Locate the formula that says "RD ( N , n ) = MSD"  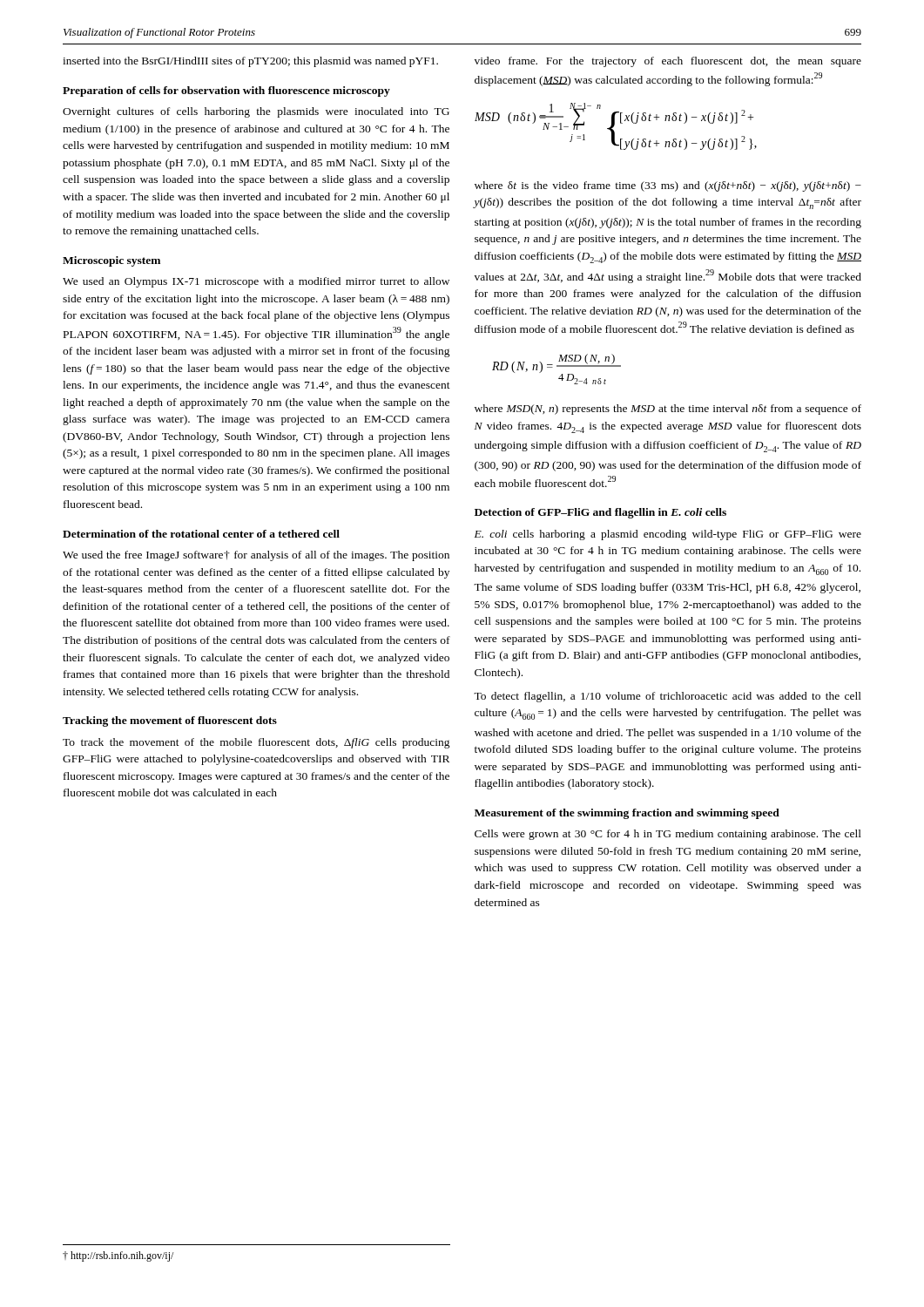600,369
